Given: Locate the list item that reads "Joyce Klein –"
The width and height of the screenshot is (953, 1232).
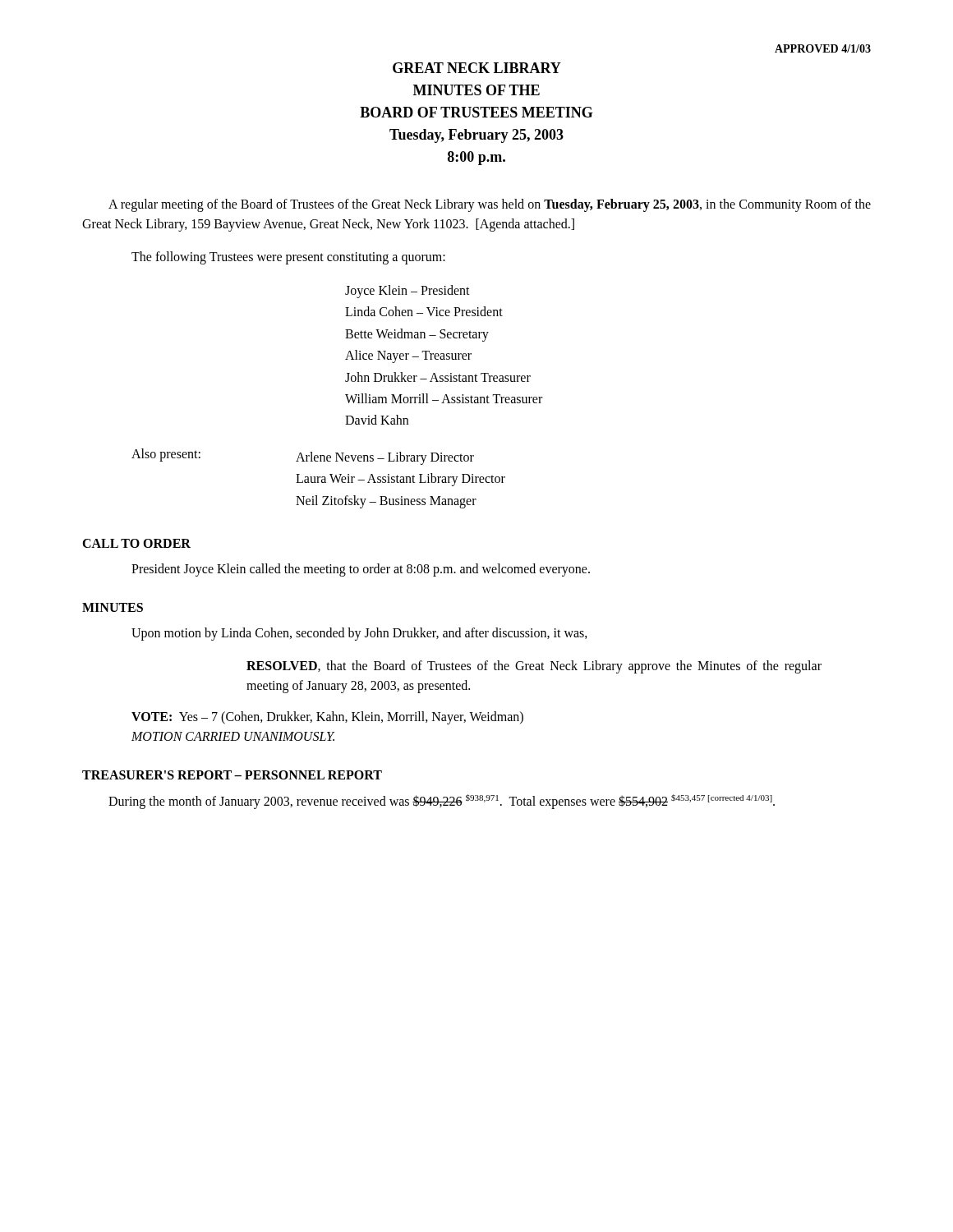Looking at the screenshot, I should 444,355.
